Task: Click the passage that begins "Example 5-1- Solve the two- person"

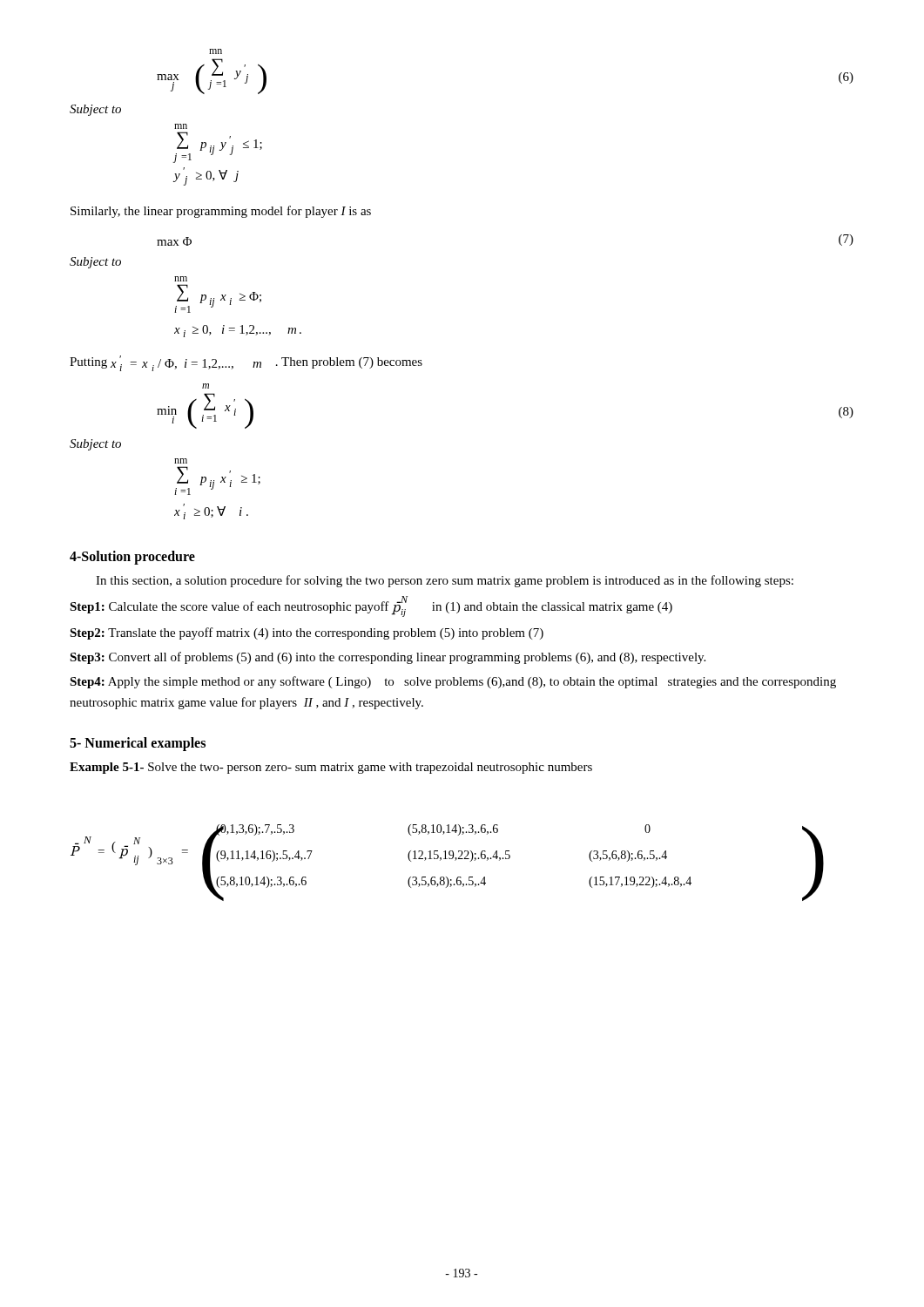Action: coord(331,767)
